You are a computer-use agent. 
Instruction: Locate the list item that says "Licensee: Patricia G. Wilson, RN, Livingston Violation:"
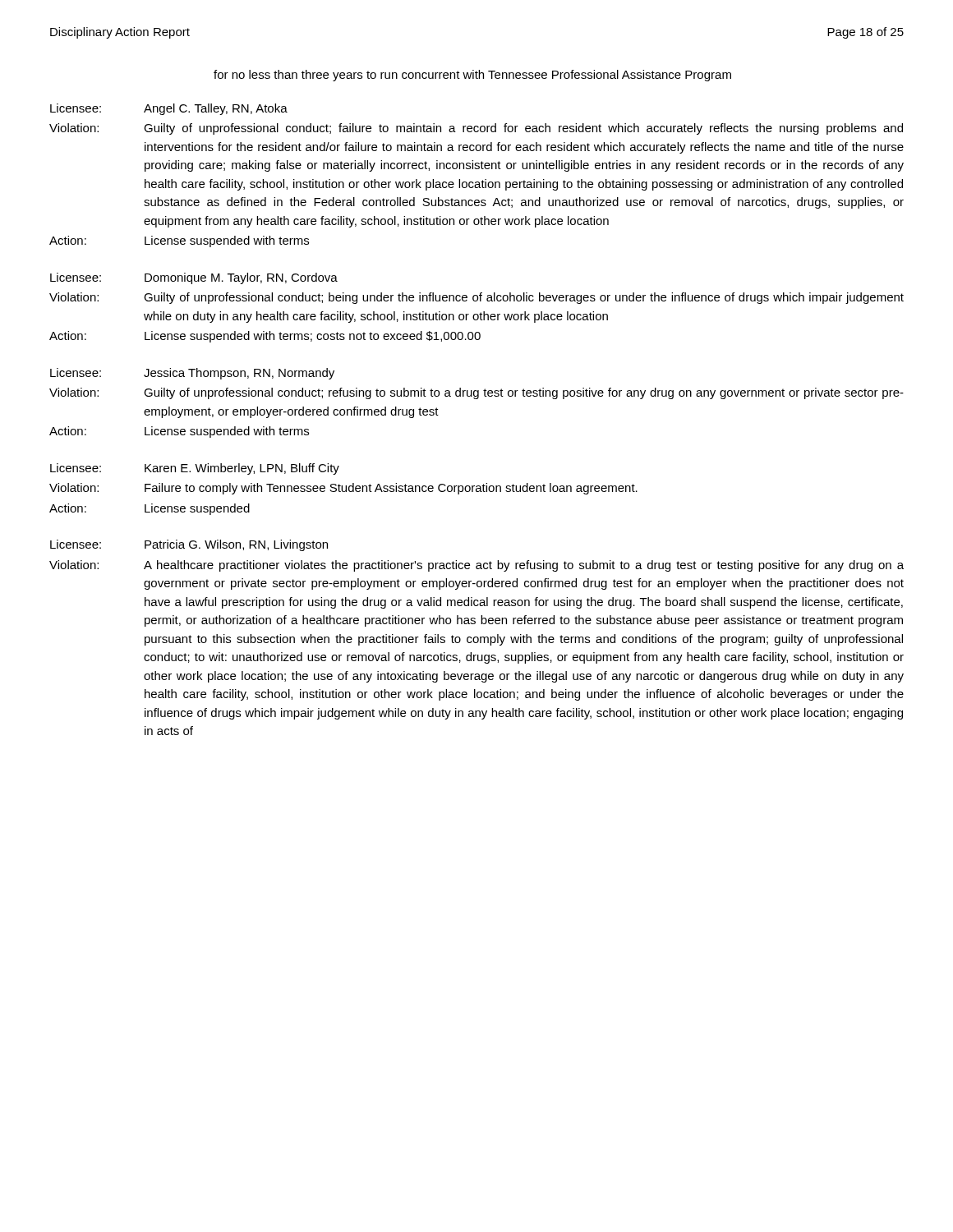(x=476, y=638)
